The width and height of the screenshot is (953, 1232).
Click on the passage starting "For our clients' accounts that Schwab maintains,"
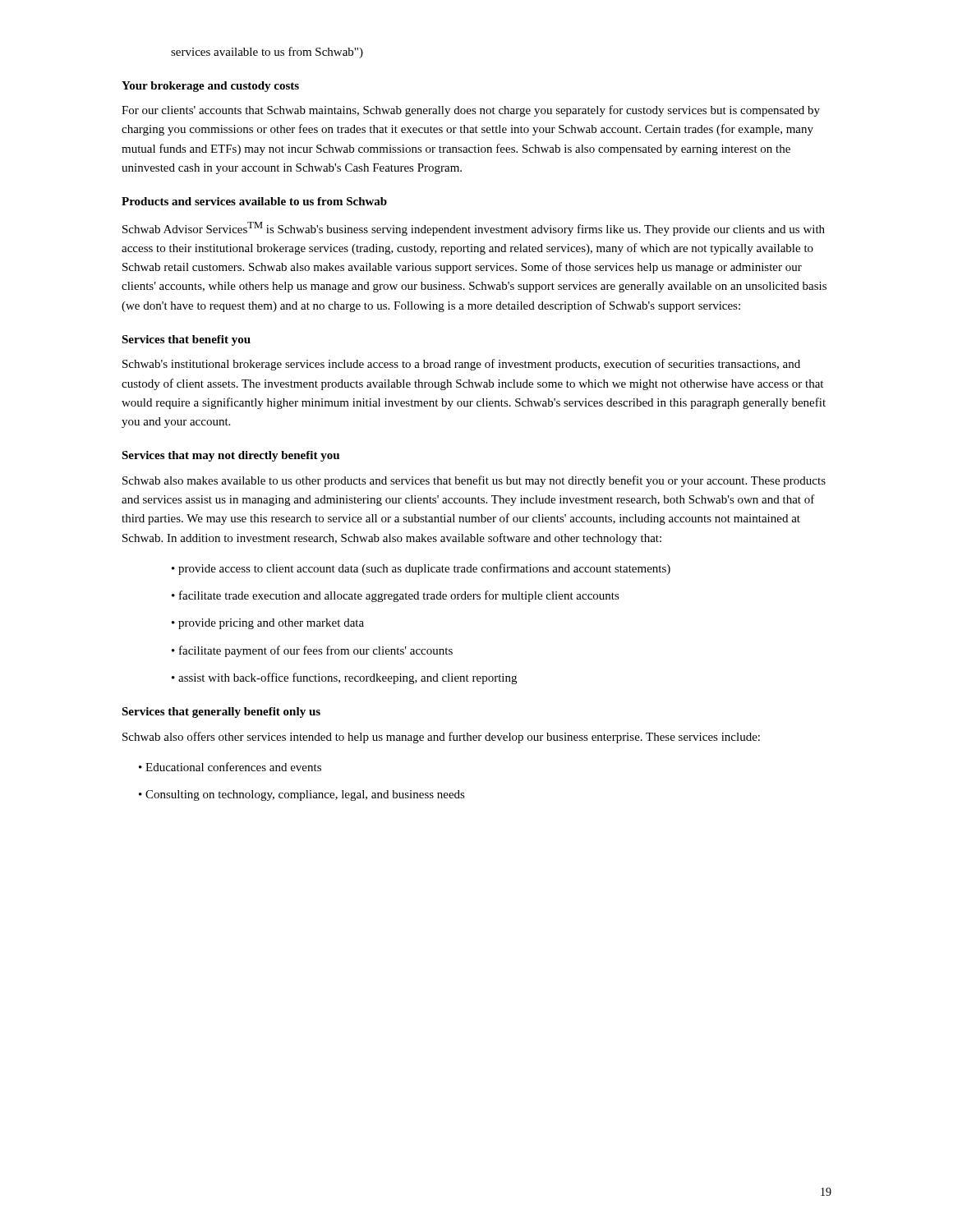pyautogui.click(x=471, y=139)
